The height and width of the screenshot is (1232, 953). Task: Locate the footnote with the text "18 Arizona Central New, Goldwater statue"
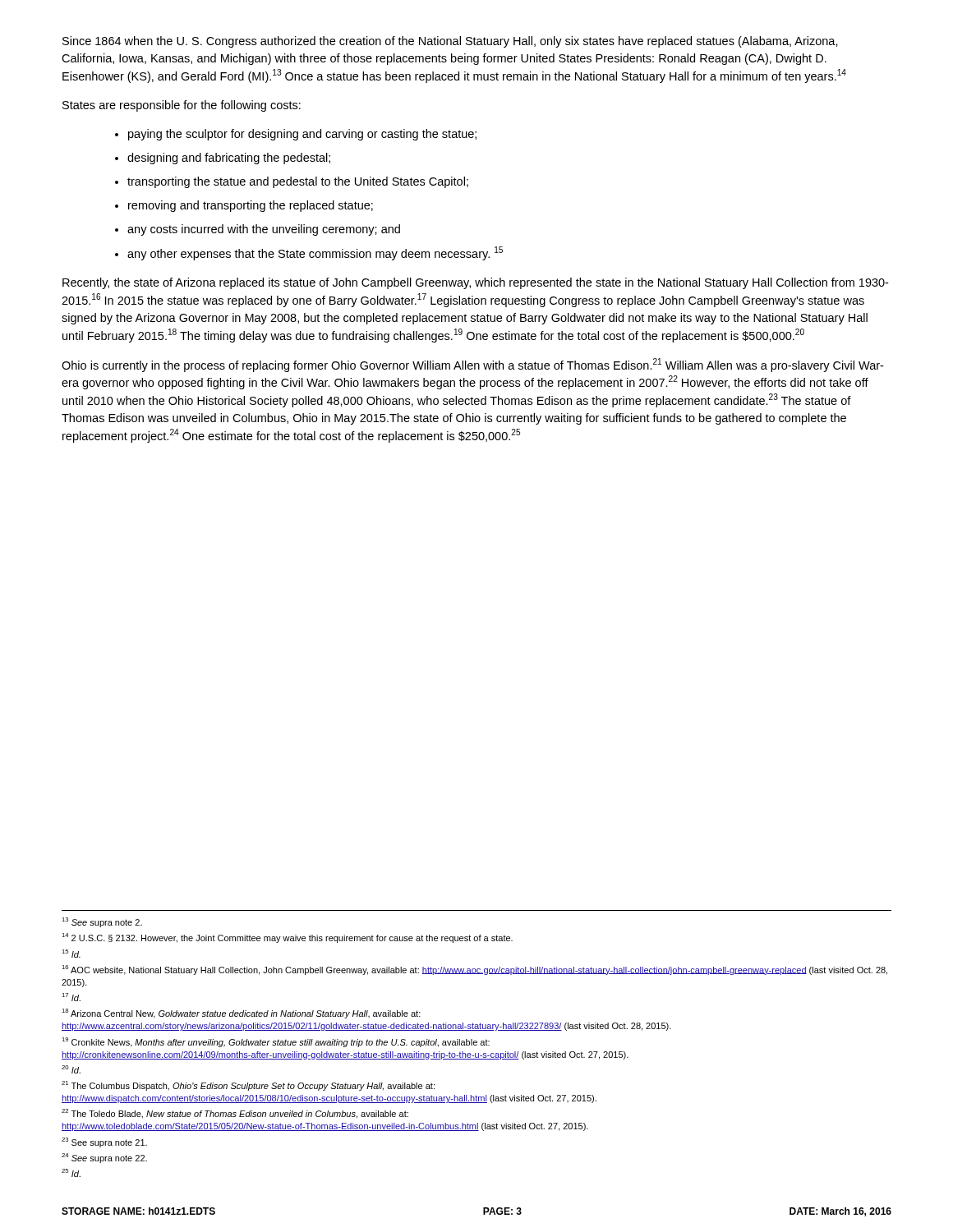(x=367, y=1019)
